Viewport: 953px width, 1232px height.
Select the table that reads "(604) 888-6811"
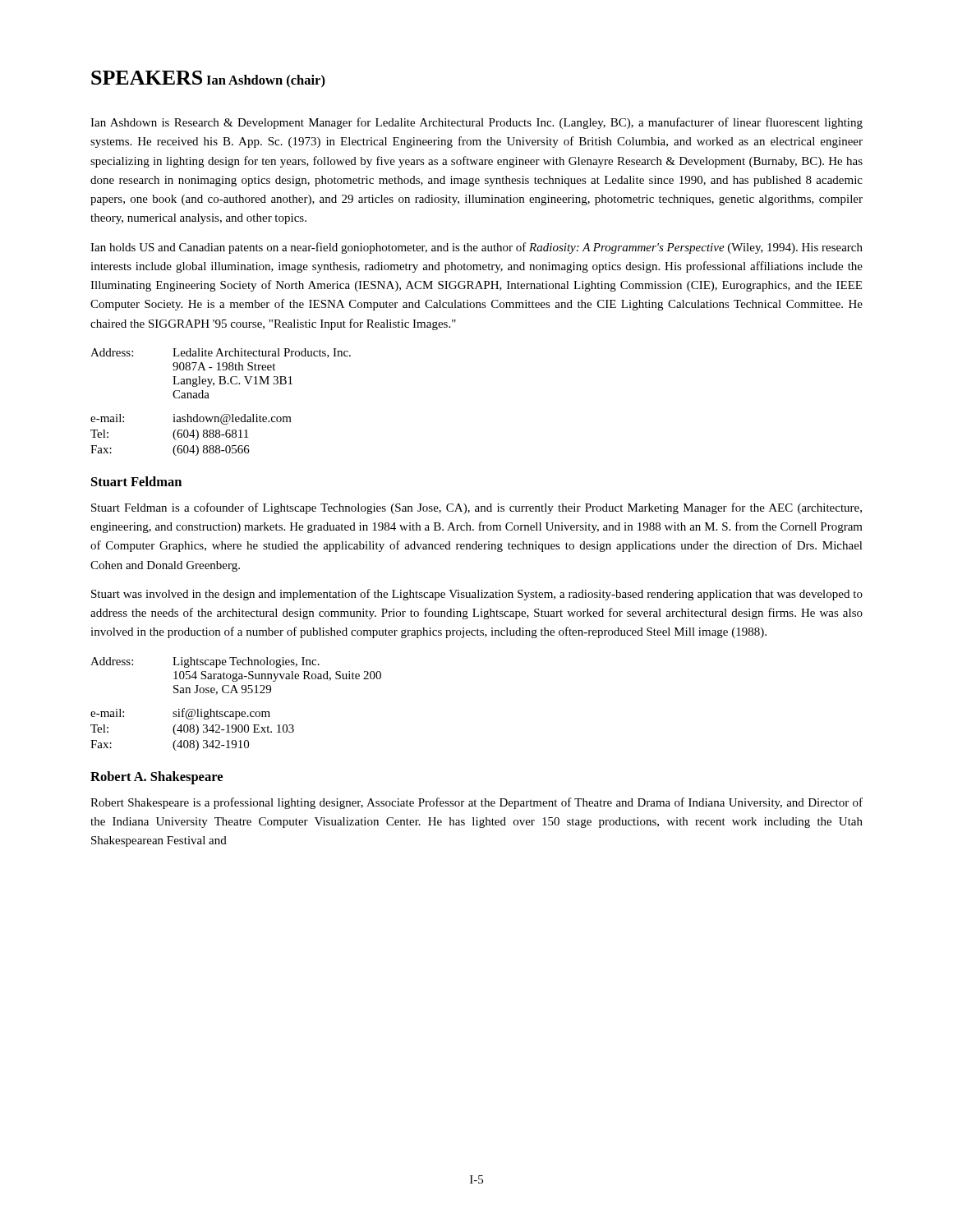click(476, 401)
